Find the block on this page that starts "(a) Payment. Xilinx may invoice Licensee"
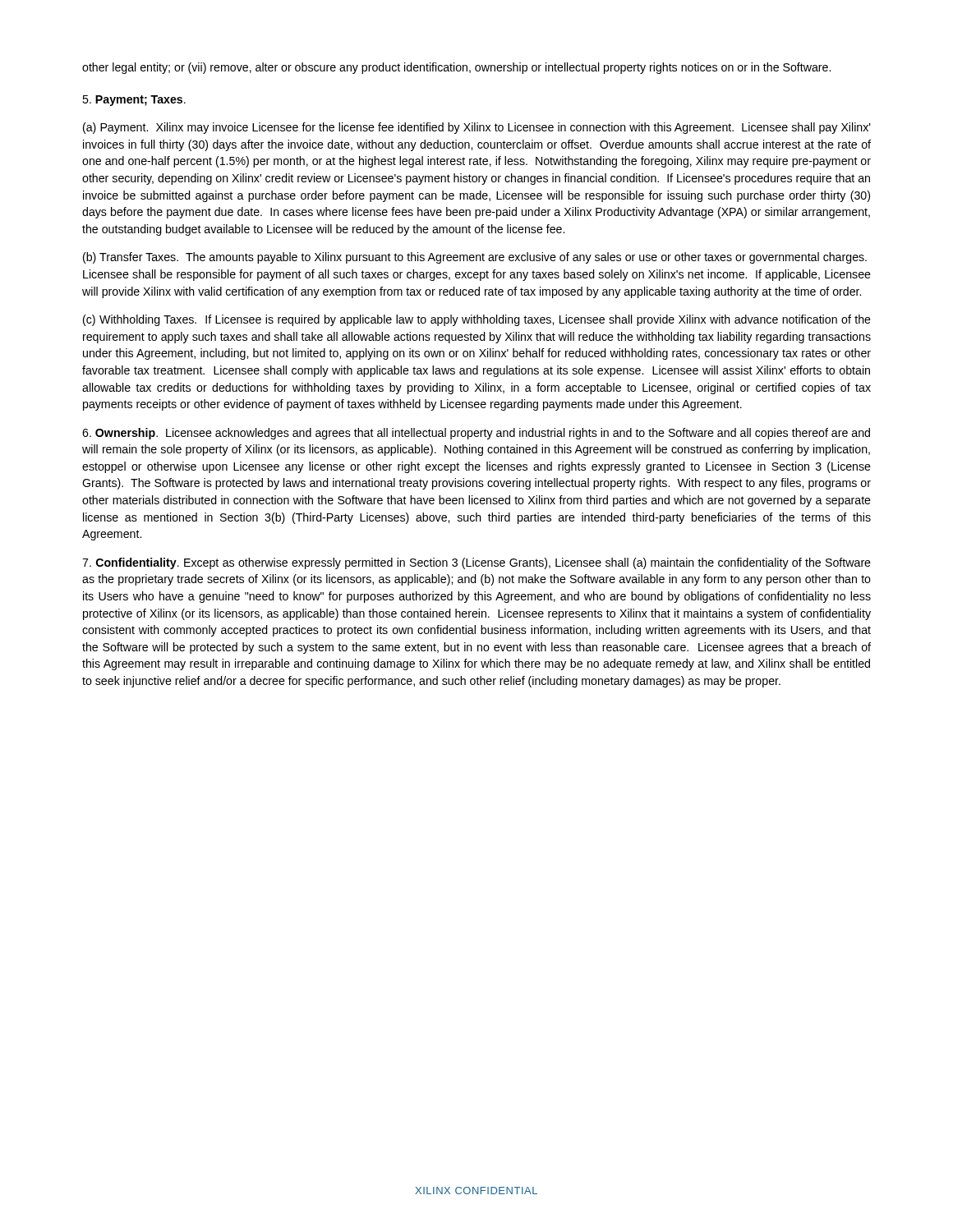Screen dimensions: 1232x953 (476, 178)
